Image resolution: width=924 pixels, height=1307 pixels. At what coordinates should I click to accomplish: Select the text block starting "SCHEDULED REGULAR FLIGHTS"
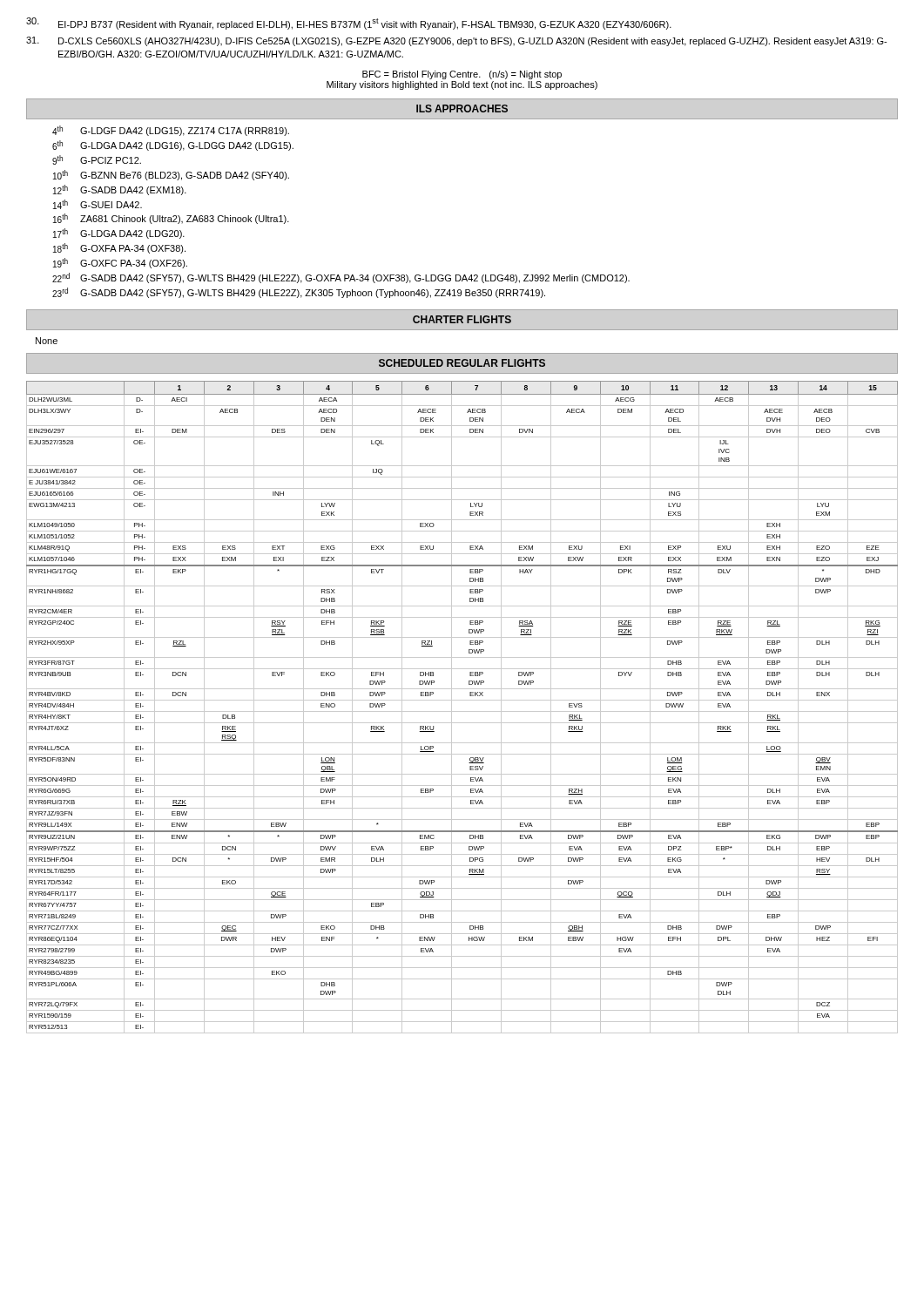[462, 363]
